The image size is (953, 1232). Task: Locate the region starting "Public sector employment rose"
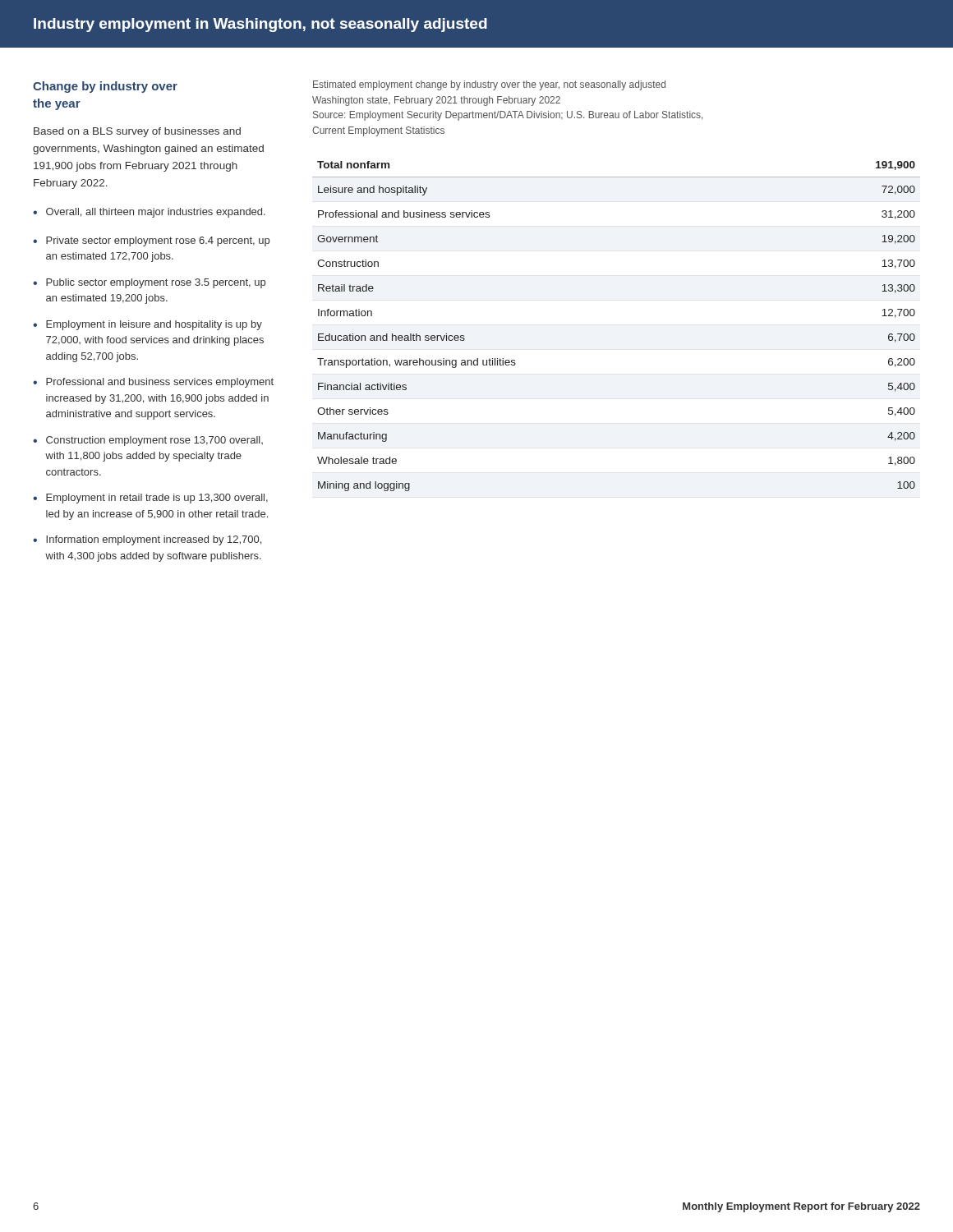point(156,290)
